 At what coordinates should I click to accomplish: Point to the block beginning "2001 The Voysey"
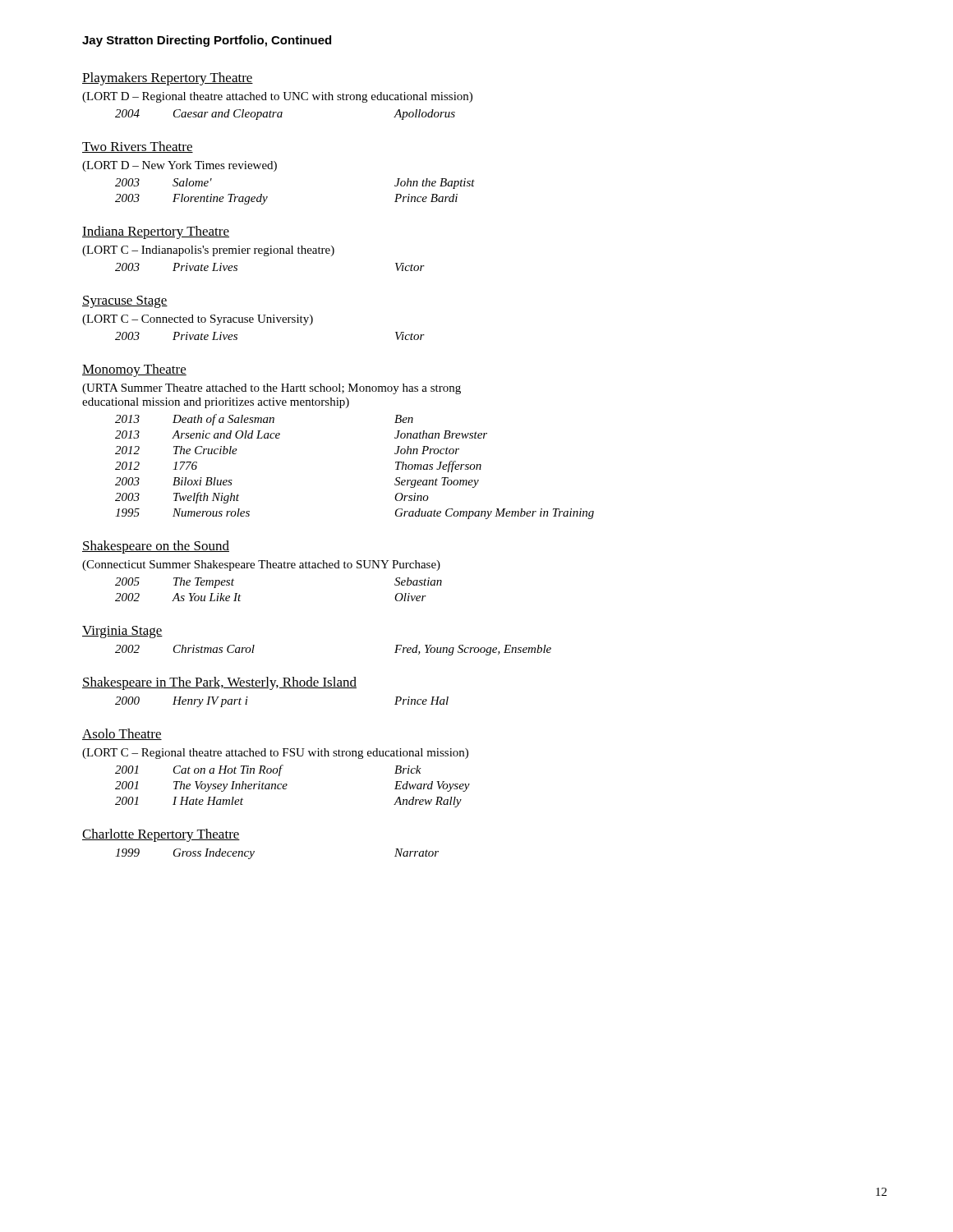[x=292, y=786]
